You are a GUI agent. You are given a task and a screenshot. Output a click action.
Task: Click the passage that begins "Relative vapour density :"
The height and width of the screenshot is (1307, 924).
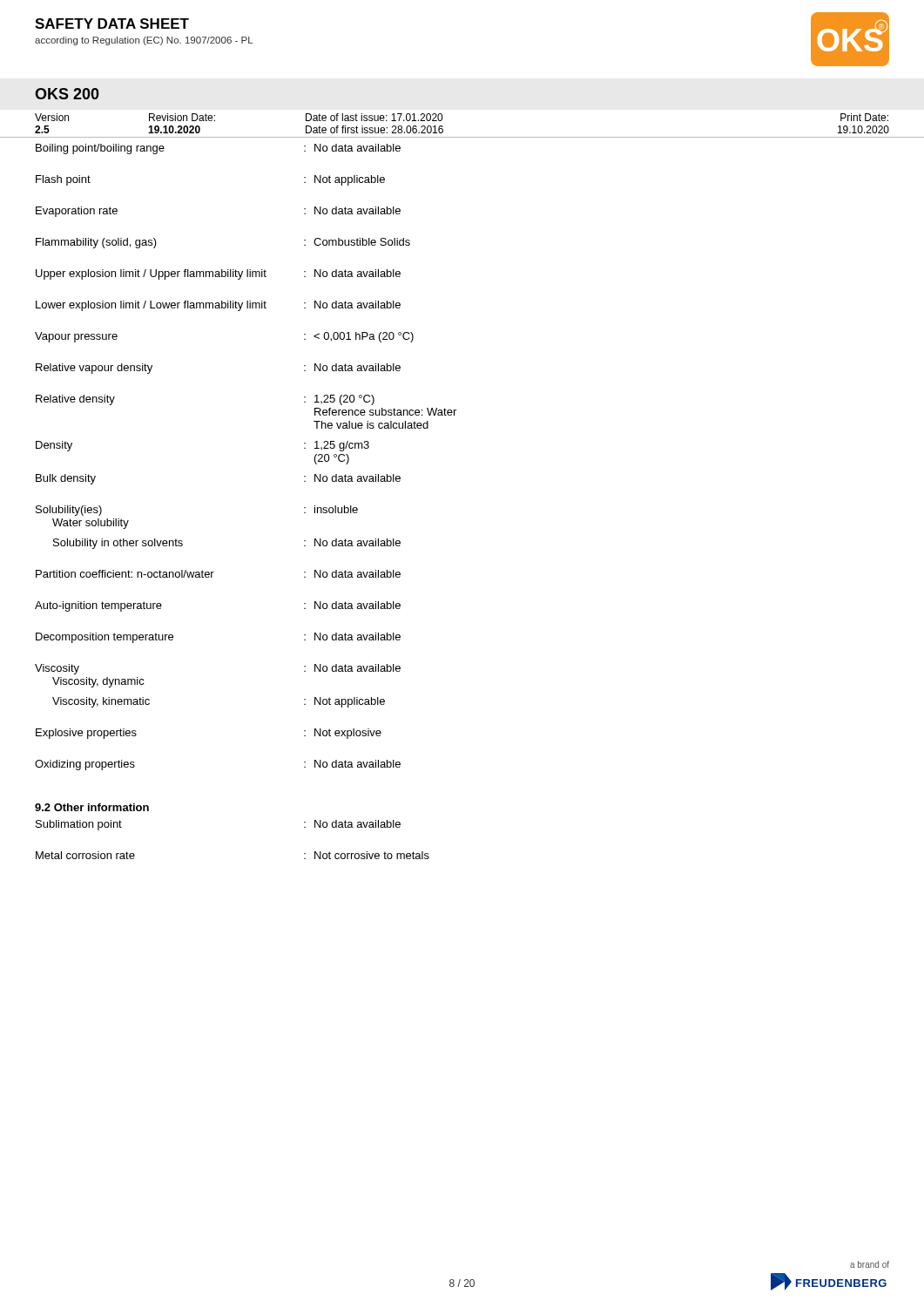click(93, 368)
